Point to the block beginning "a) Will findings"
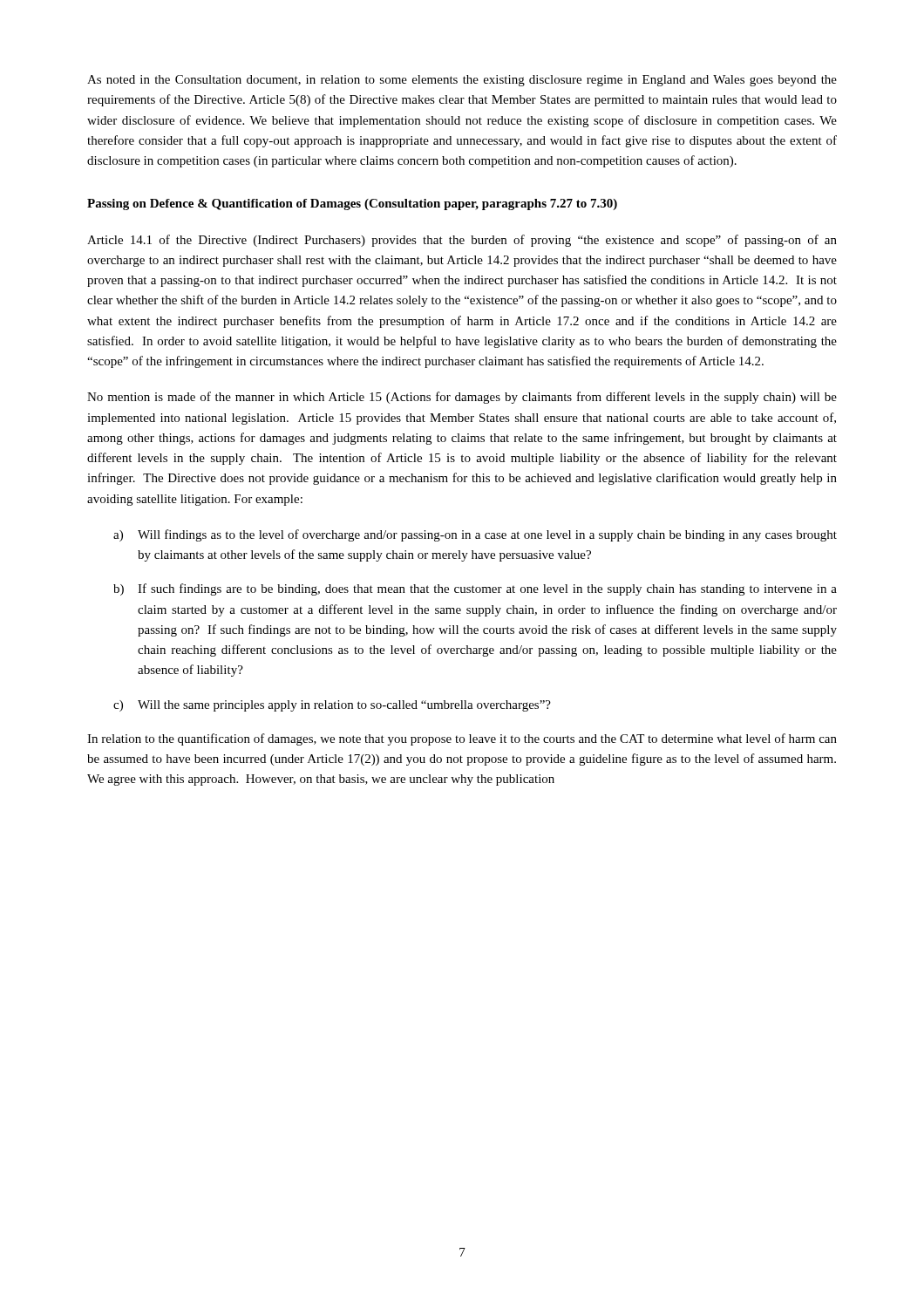The height and width of the screenshot is (1308, 924). (x=475, y=545)
